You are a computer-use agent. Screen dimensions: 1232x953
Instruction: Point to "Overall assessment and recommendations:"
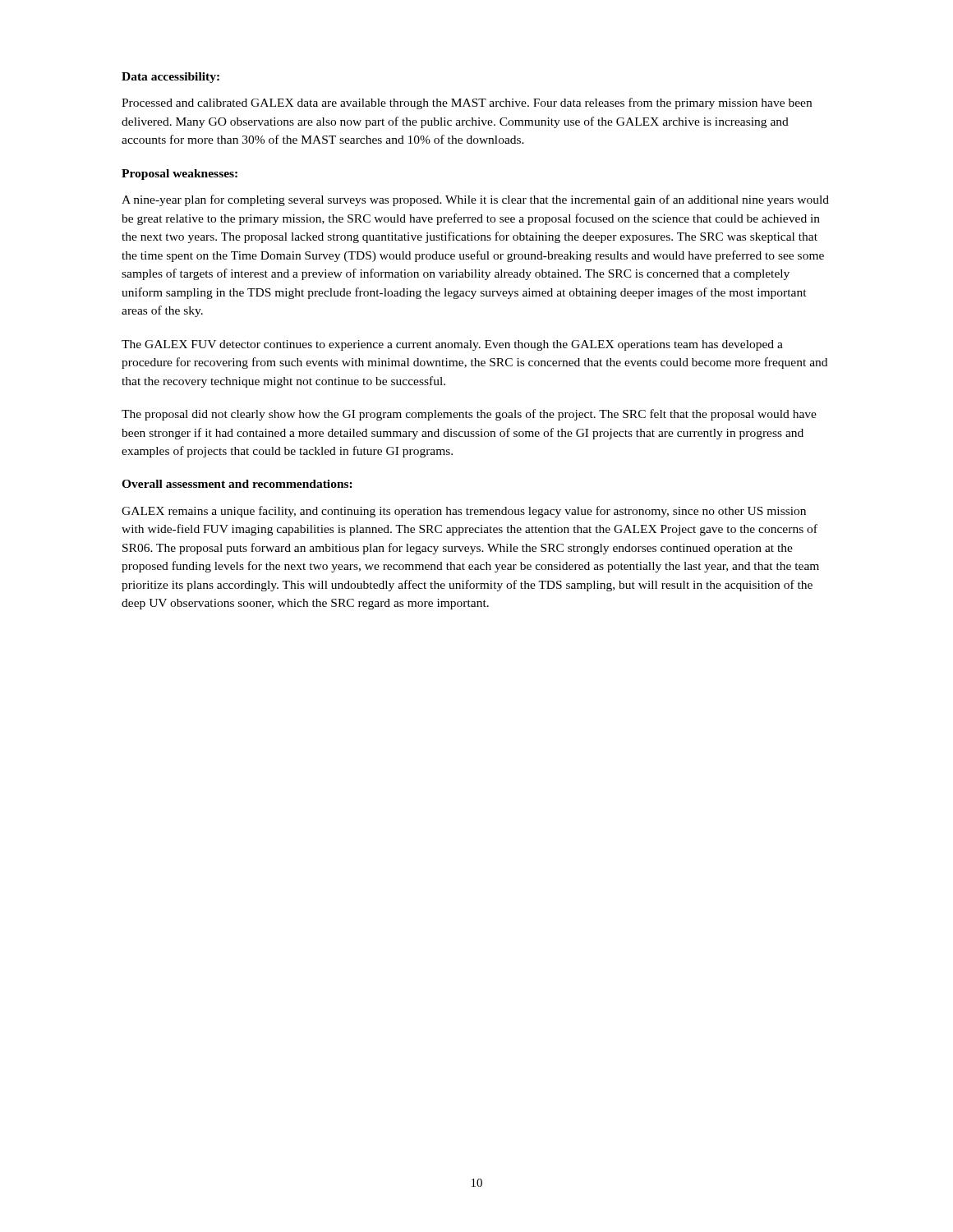coord(237,484)
